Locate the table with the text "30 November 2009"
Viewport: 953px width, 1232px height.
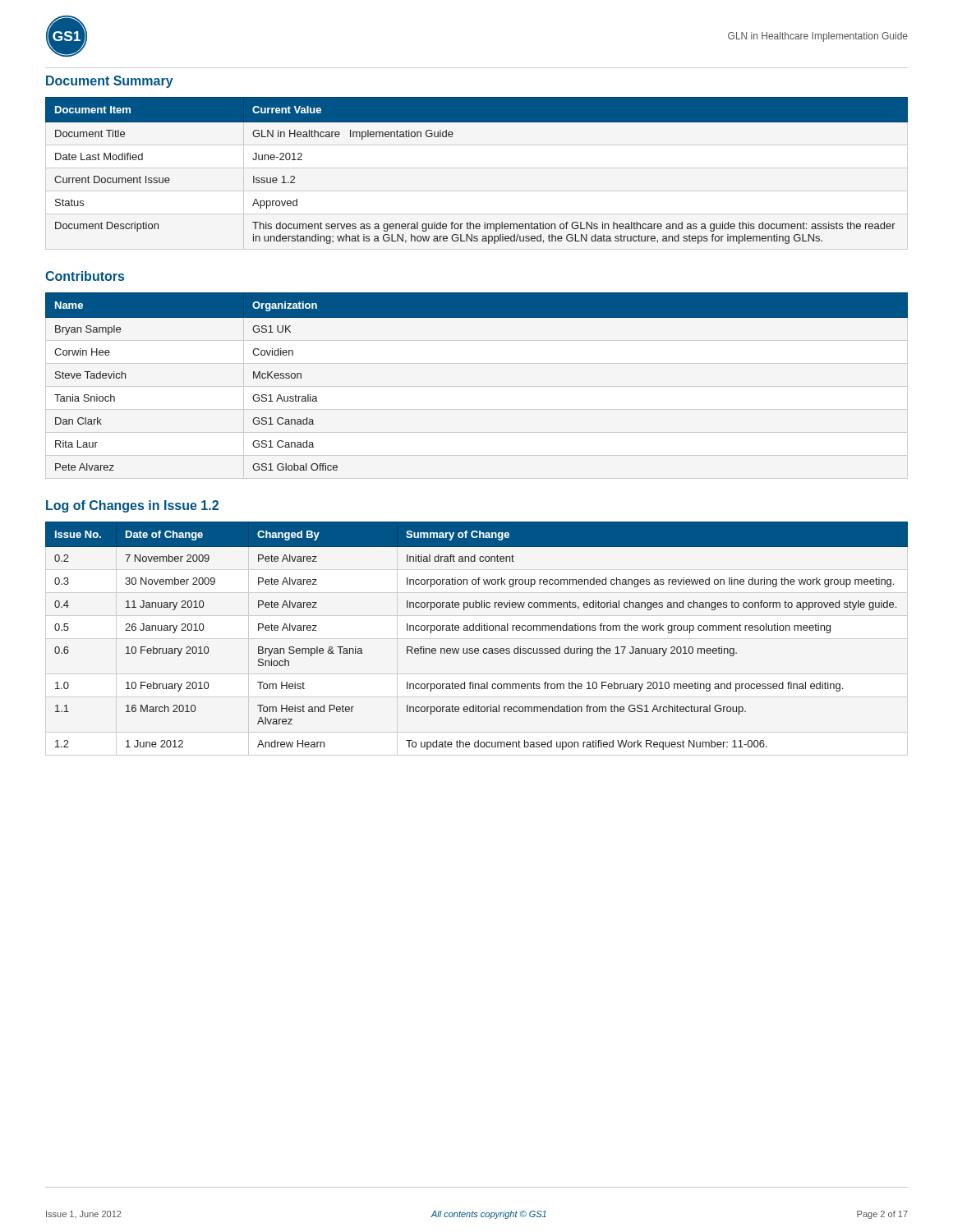point(476,639)
